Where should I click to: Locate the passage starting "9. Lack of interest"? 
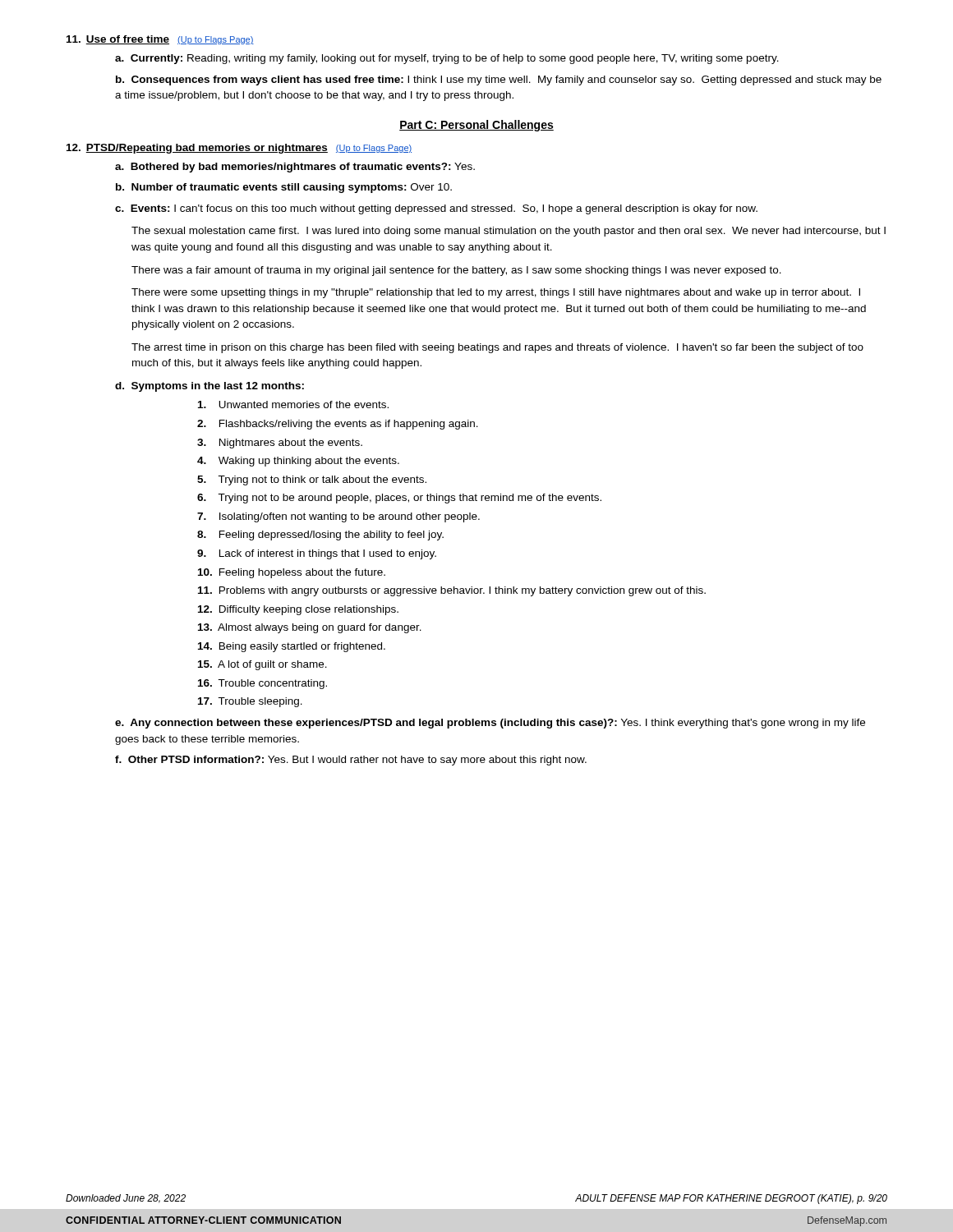click(x=317, y=553)
